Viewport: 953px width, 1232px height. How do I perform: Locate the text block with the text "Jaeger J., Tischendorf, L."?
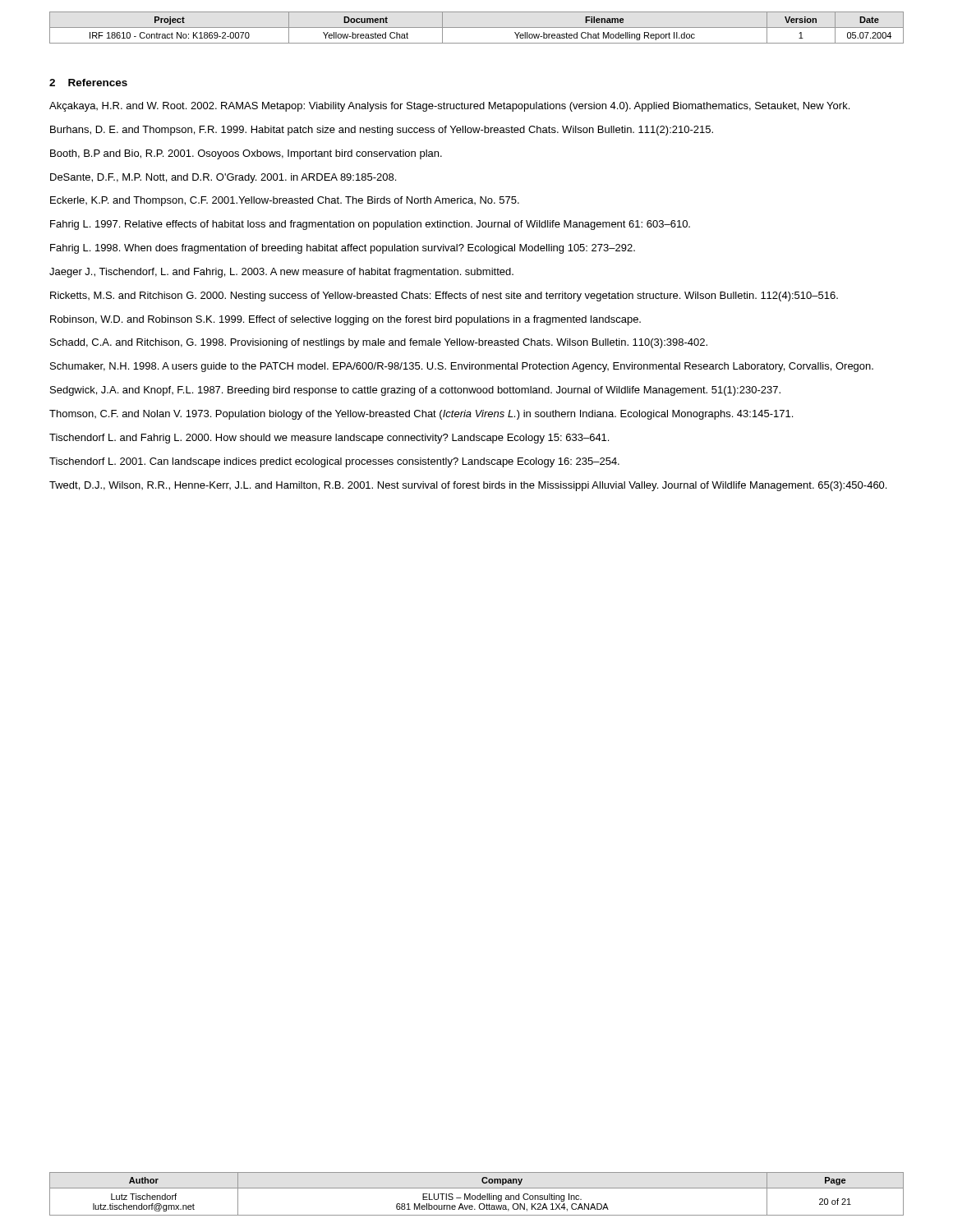(x=282, y=271)
